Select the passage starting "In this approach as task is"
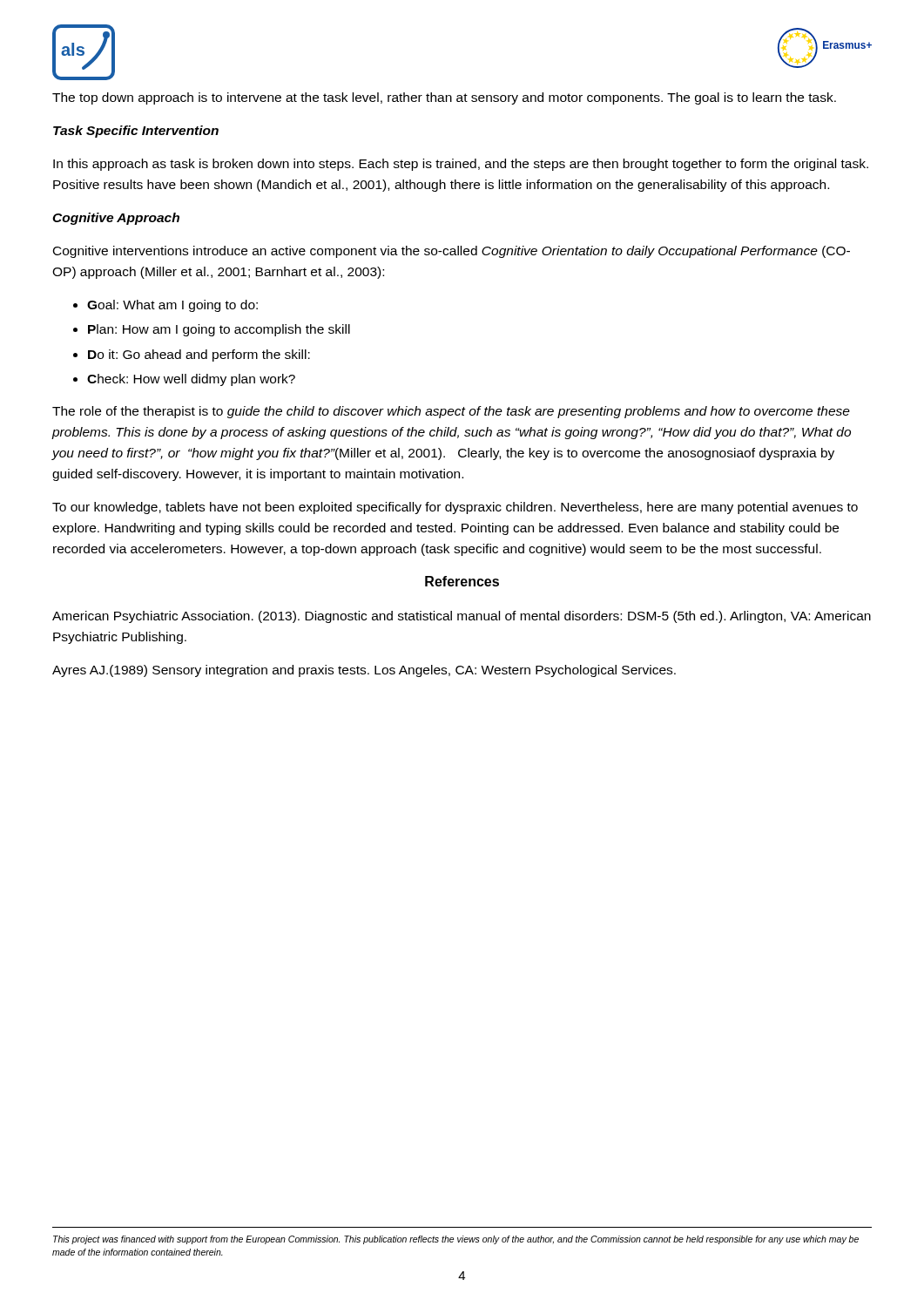This screenshot has height=1307, width=924. [x=462, y=174]
